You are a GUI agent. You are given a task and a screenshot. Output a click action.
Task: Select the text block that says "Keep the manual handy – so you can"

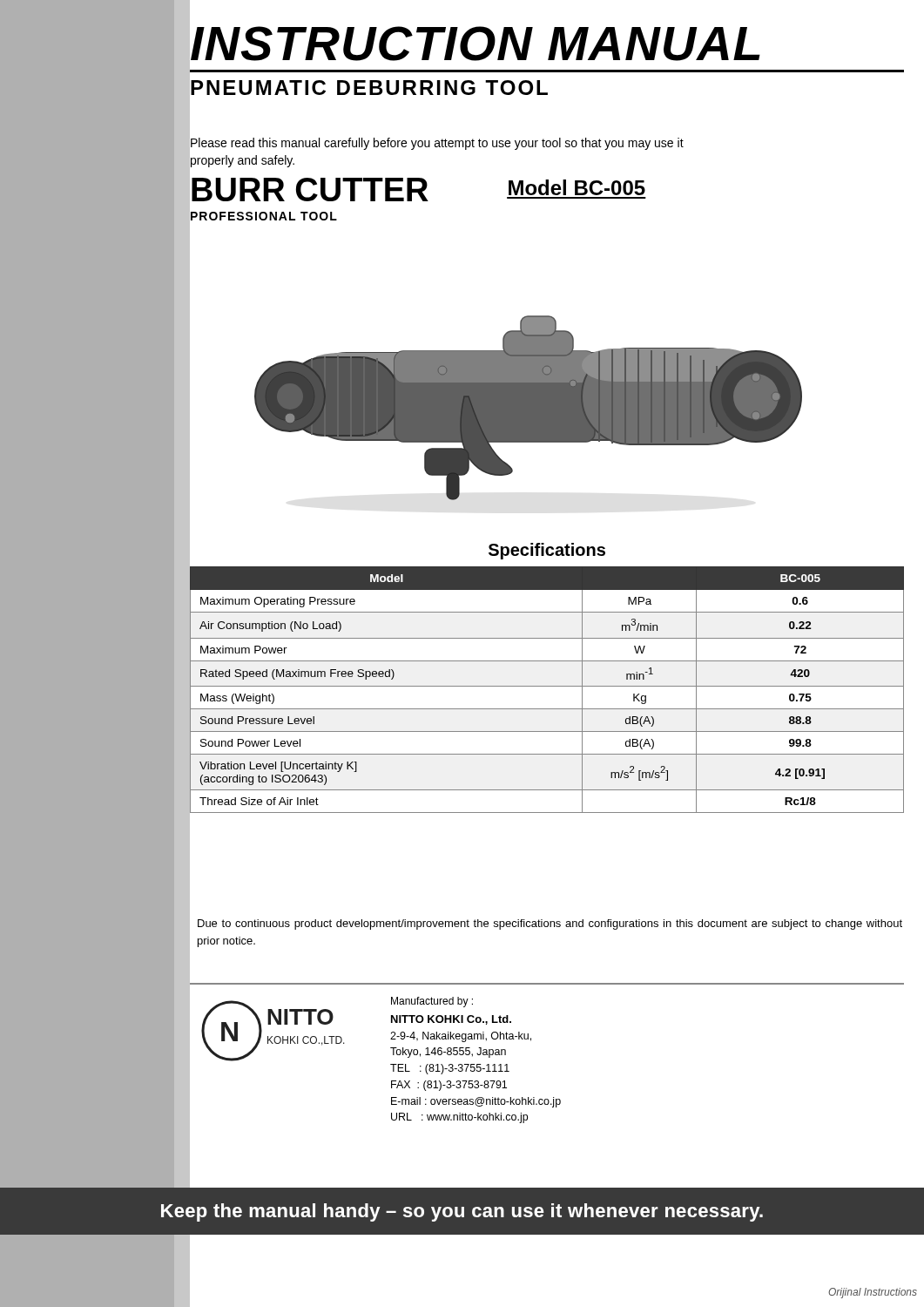[x=462, y=1211]
